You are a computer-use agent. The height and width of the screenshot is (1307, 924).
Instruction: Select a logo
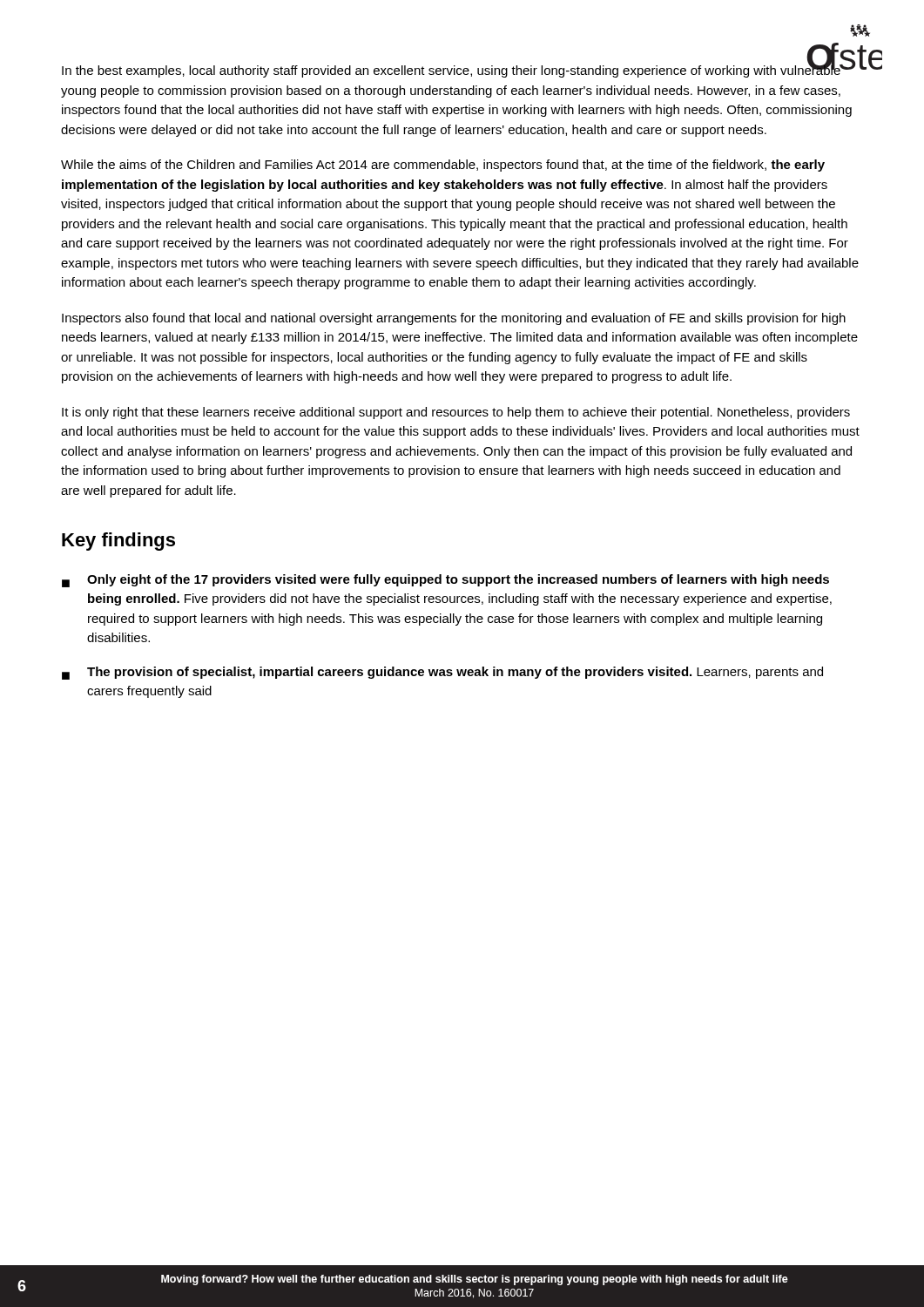843,55
